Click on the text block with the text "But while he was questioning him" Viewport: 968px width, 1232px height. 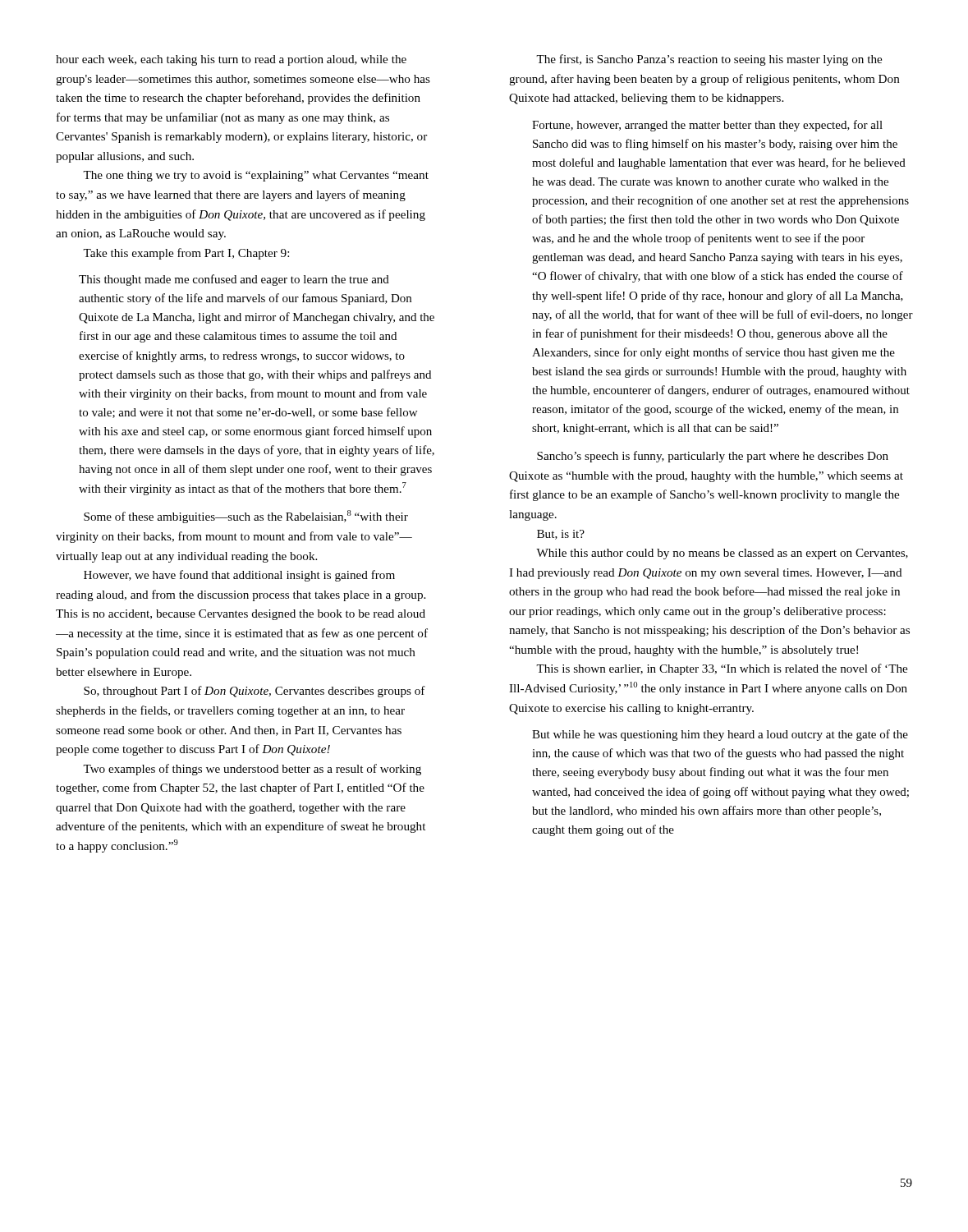723,782
